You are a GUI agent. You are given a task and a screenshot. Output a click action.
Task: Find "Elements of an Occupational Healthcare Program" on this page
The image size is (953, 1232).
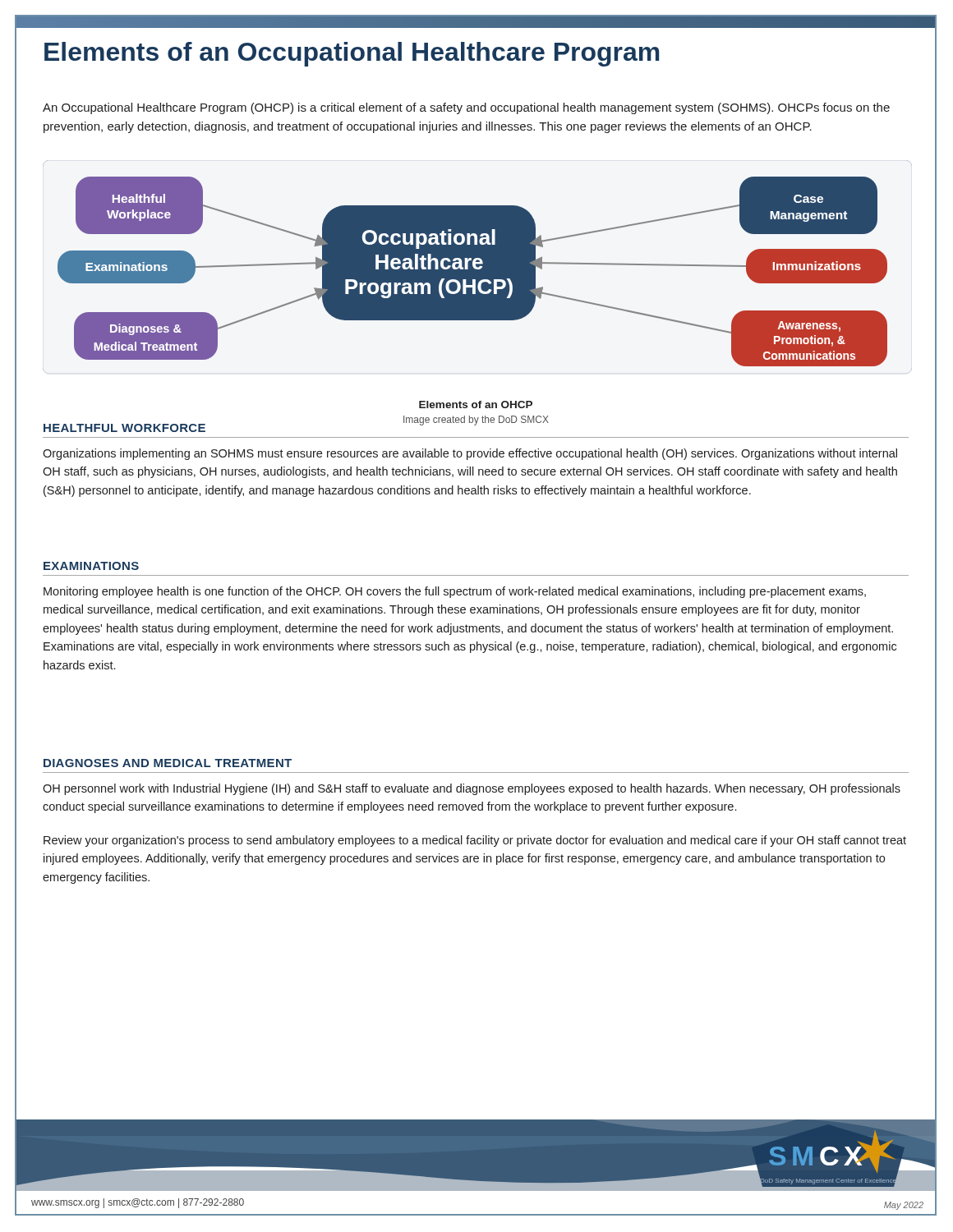click(476, 52)
